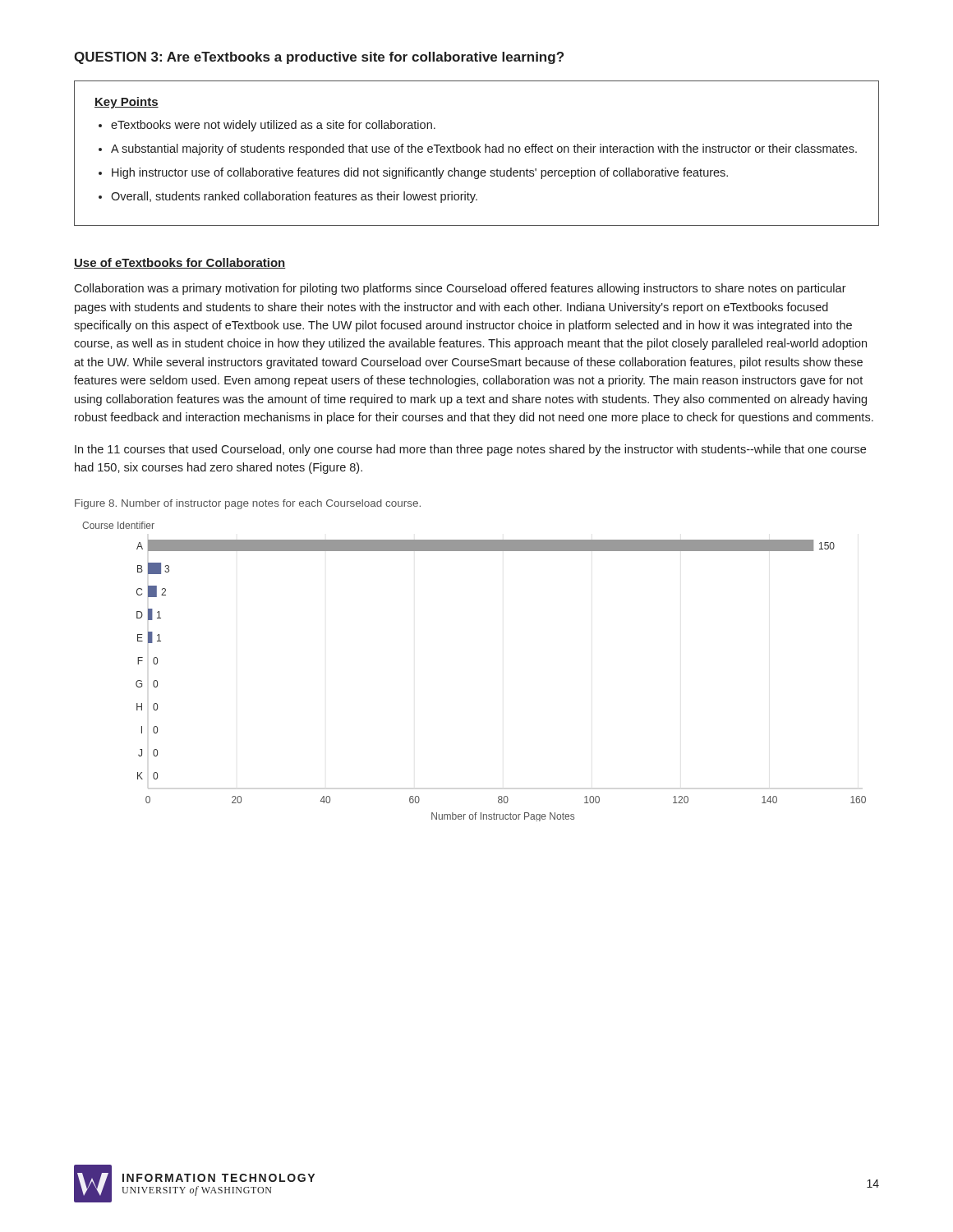The width and height of the screenshot is (953, 1232).
Task: Find the block on this page that starts "In the 11"
Action: 470,458
